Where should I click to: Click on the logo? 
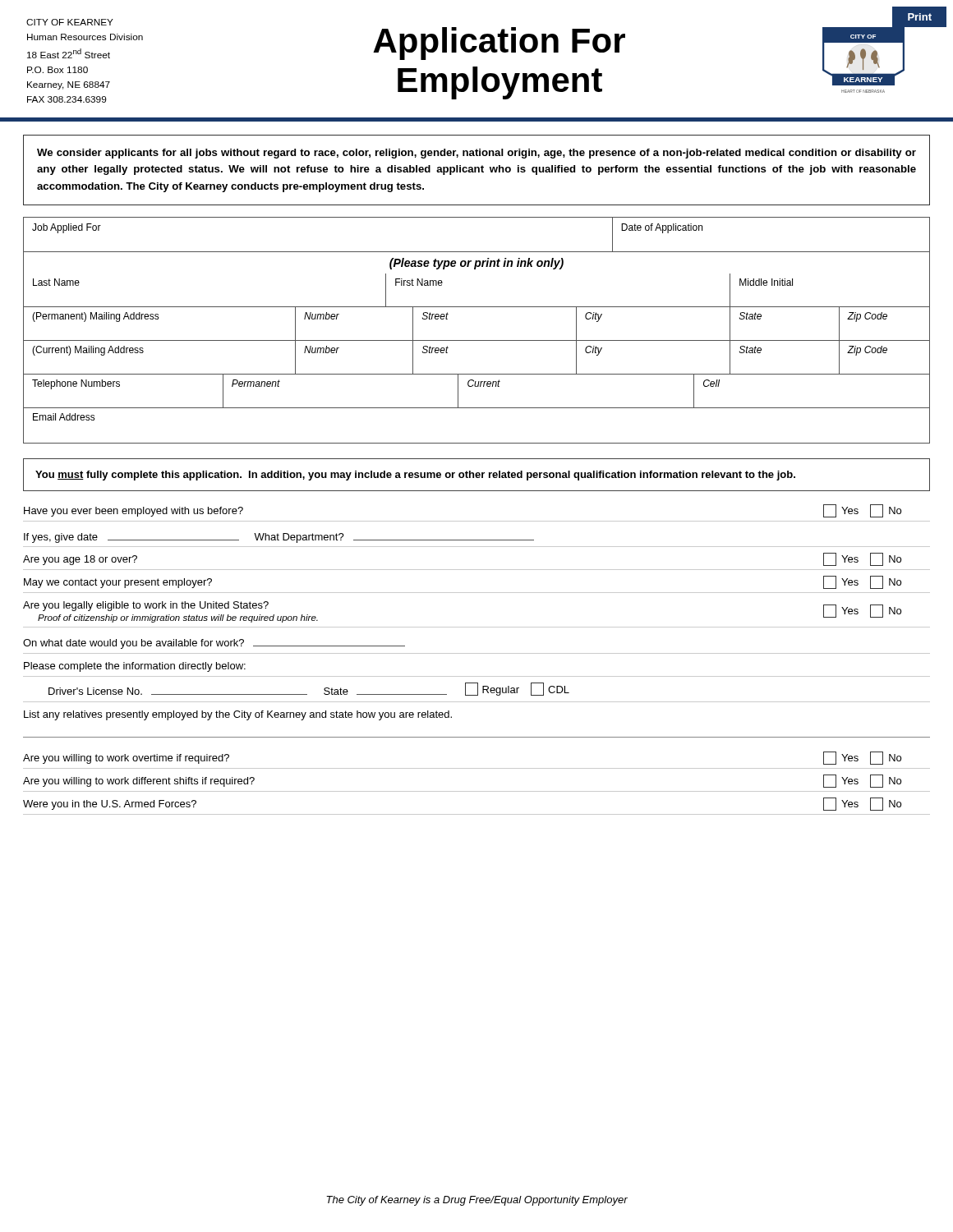coord(863,61)
